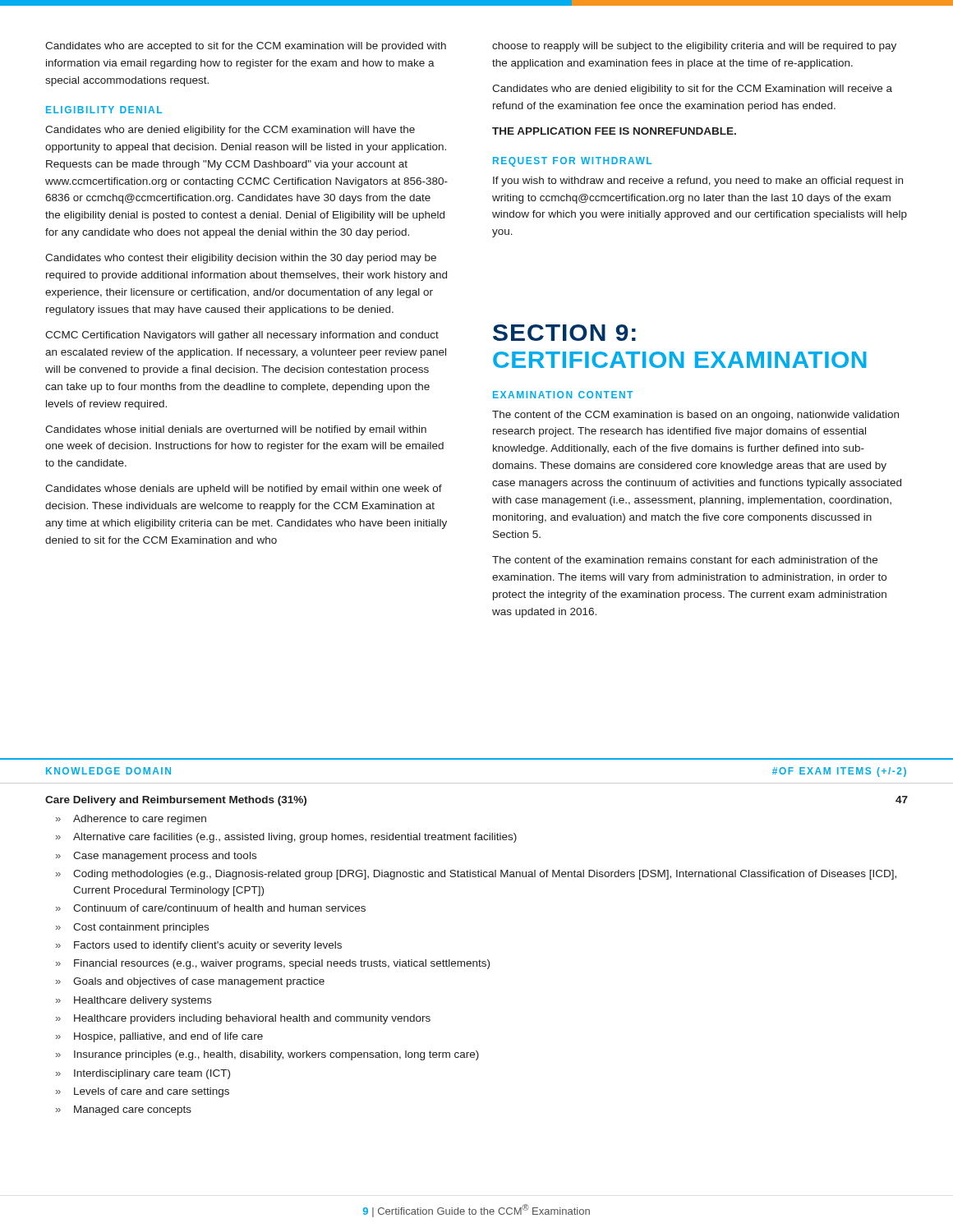
Task: Point to the block beginning "» Hospice, palliative, and end"
Action: click(x=159, y=1037)
